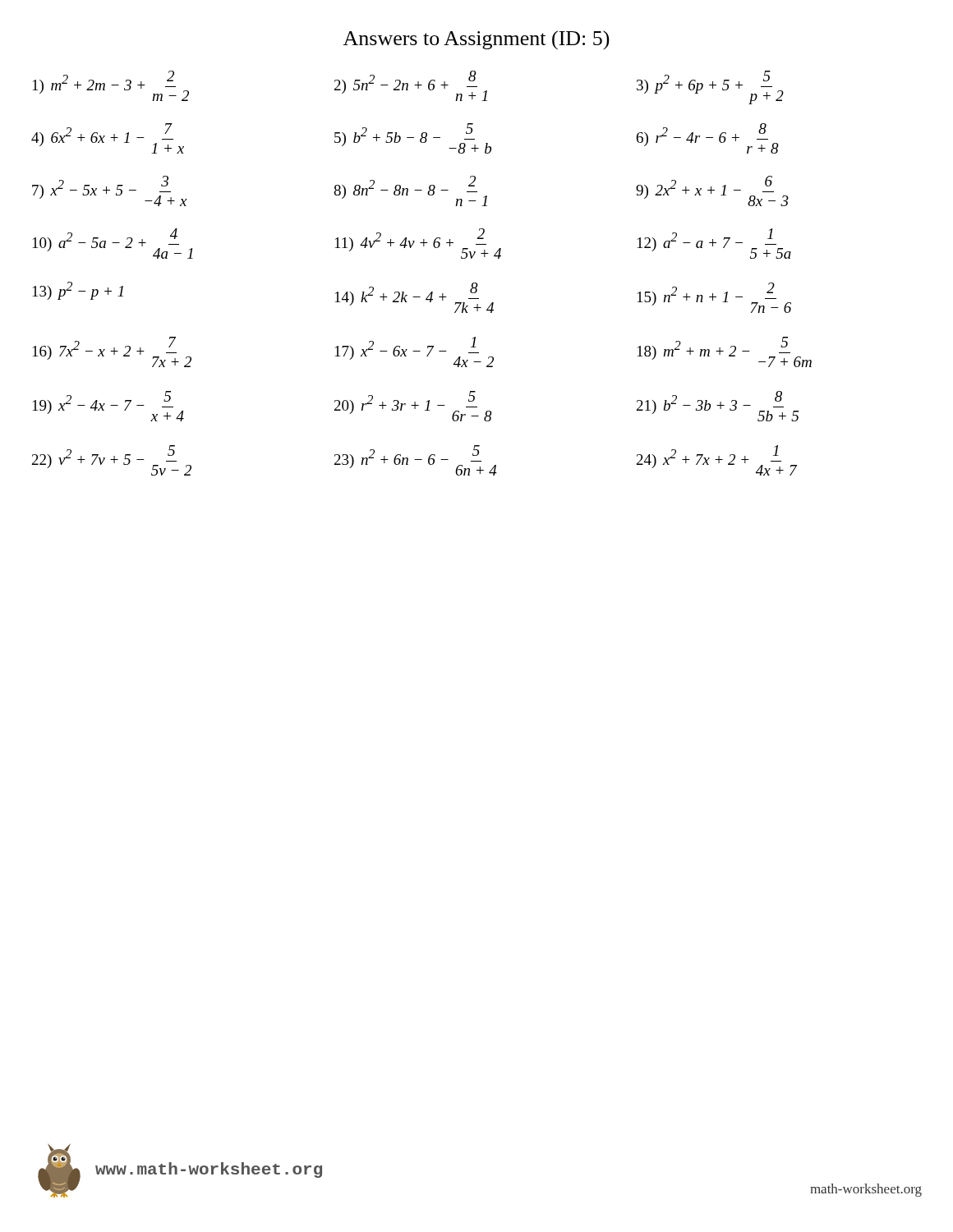Point to the block starting "13) p2 − p + 1"
This screenshot has width=953, height=1232.
pyautogui.click(x=78, y=290)
